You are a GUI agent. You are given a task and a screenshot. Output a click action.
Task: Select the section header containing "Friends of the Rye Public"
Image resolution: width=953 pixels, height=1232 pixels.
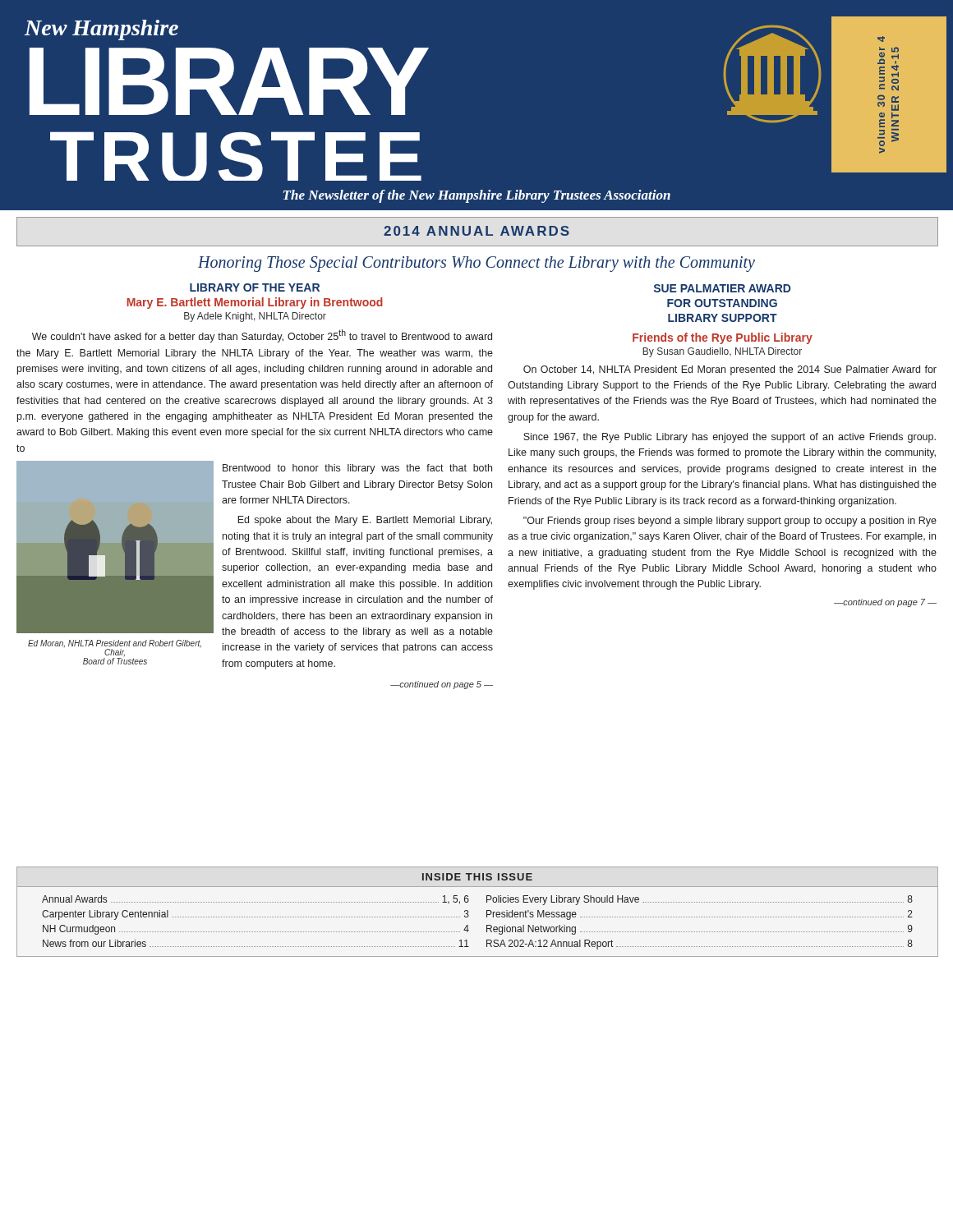[x=722, y=337]
